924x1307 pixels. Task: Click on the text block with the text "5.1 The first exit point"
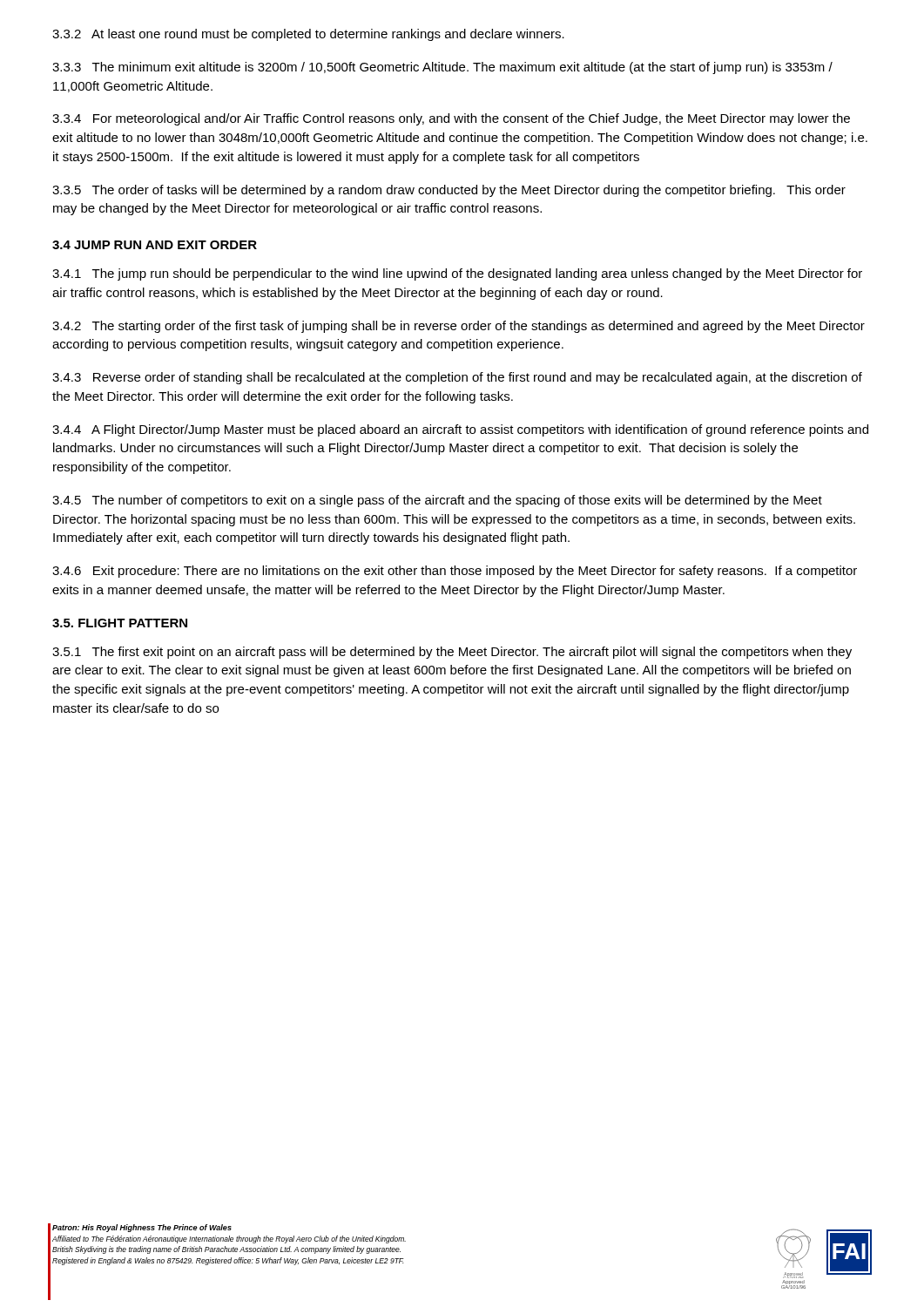452,679
